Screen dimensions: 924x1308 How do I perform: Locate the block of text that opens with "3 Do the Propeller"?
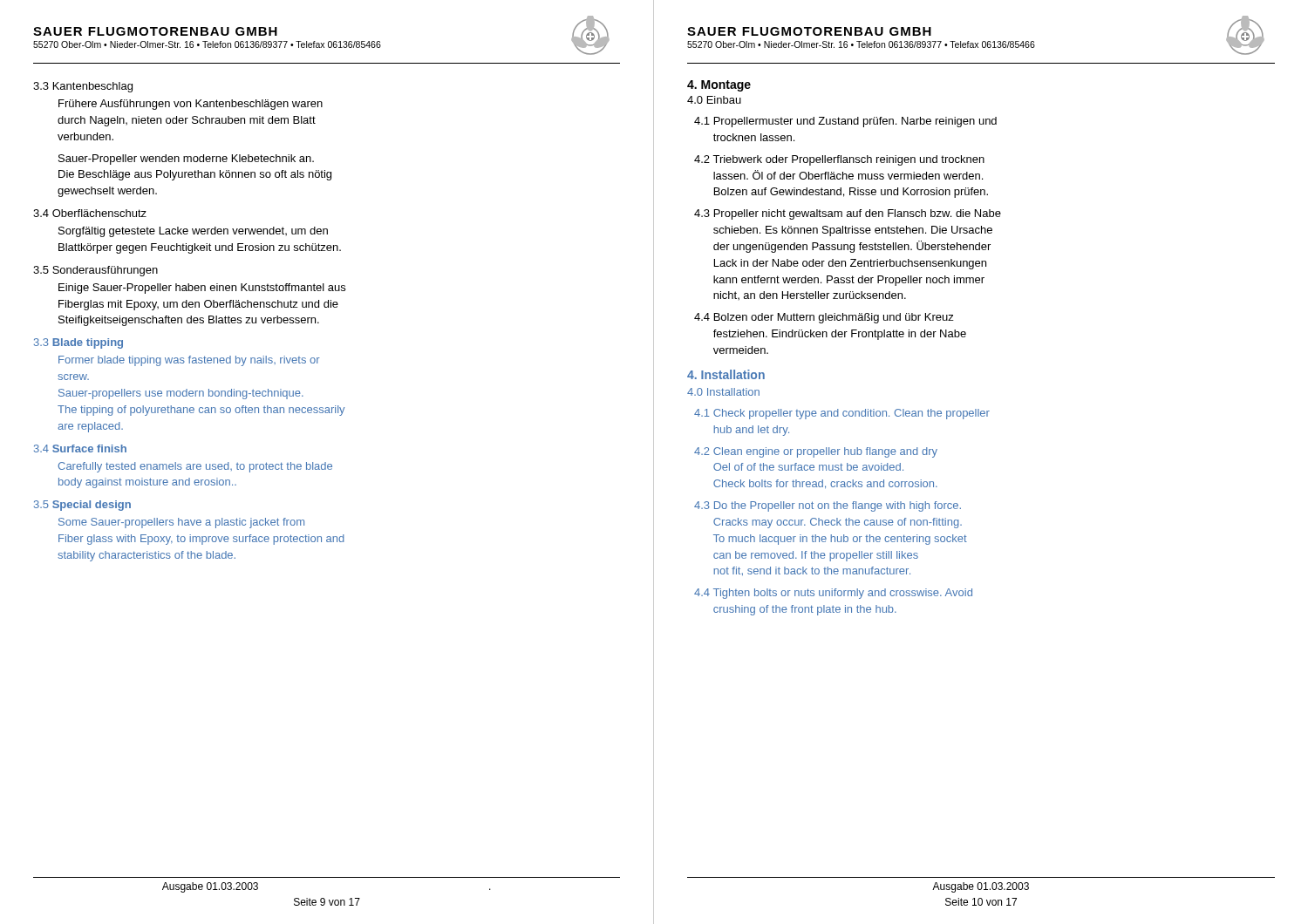(x=830, y=538)
